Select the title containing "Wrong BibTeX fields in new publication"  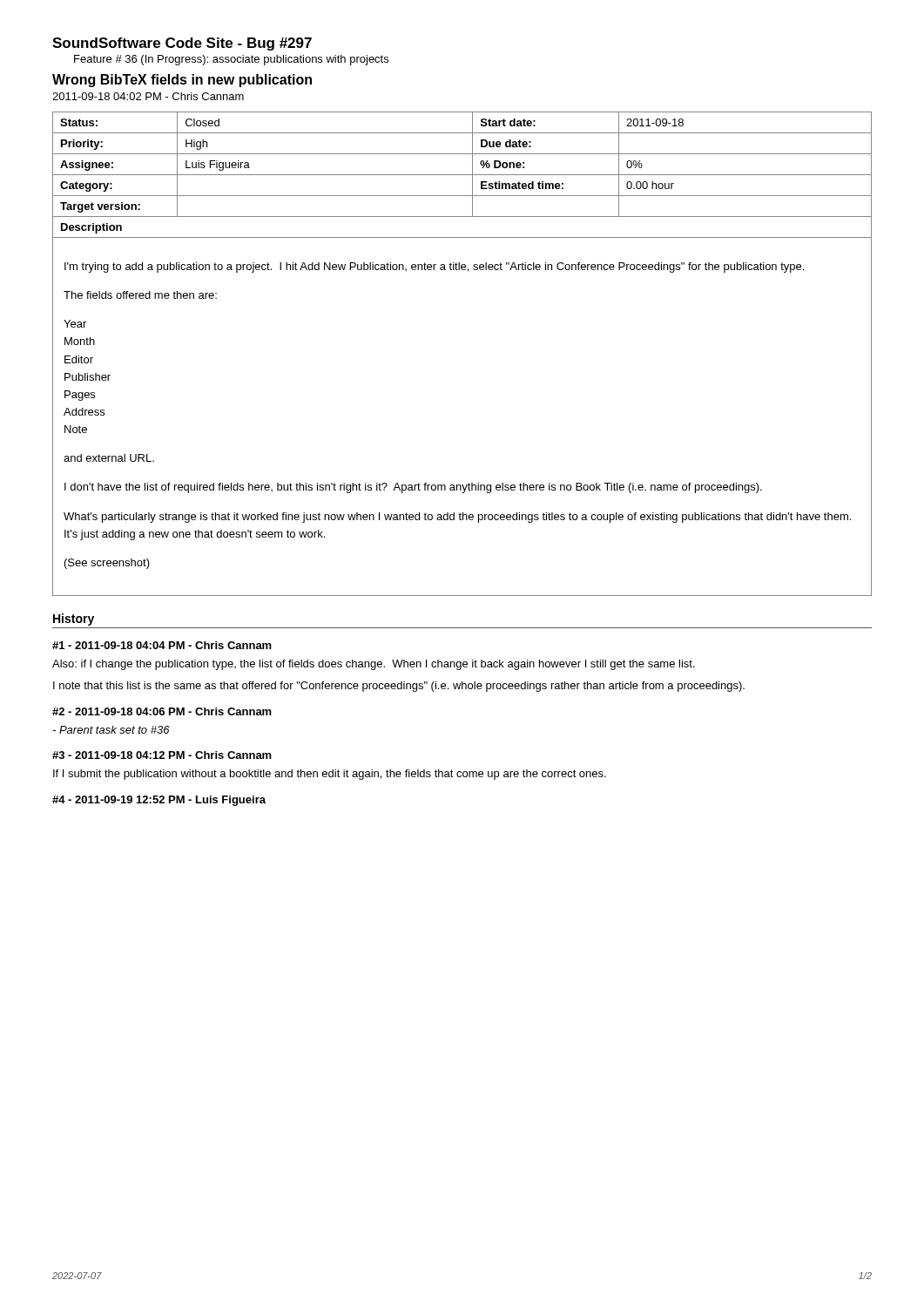point(182,80)
